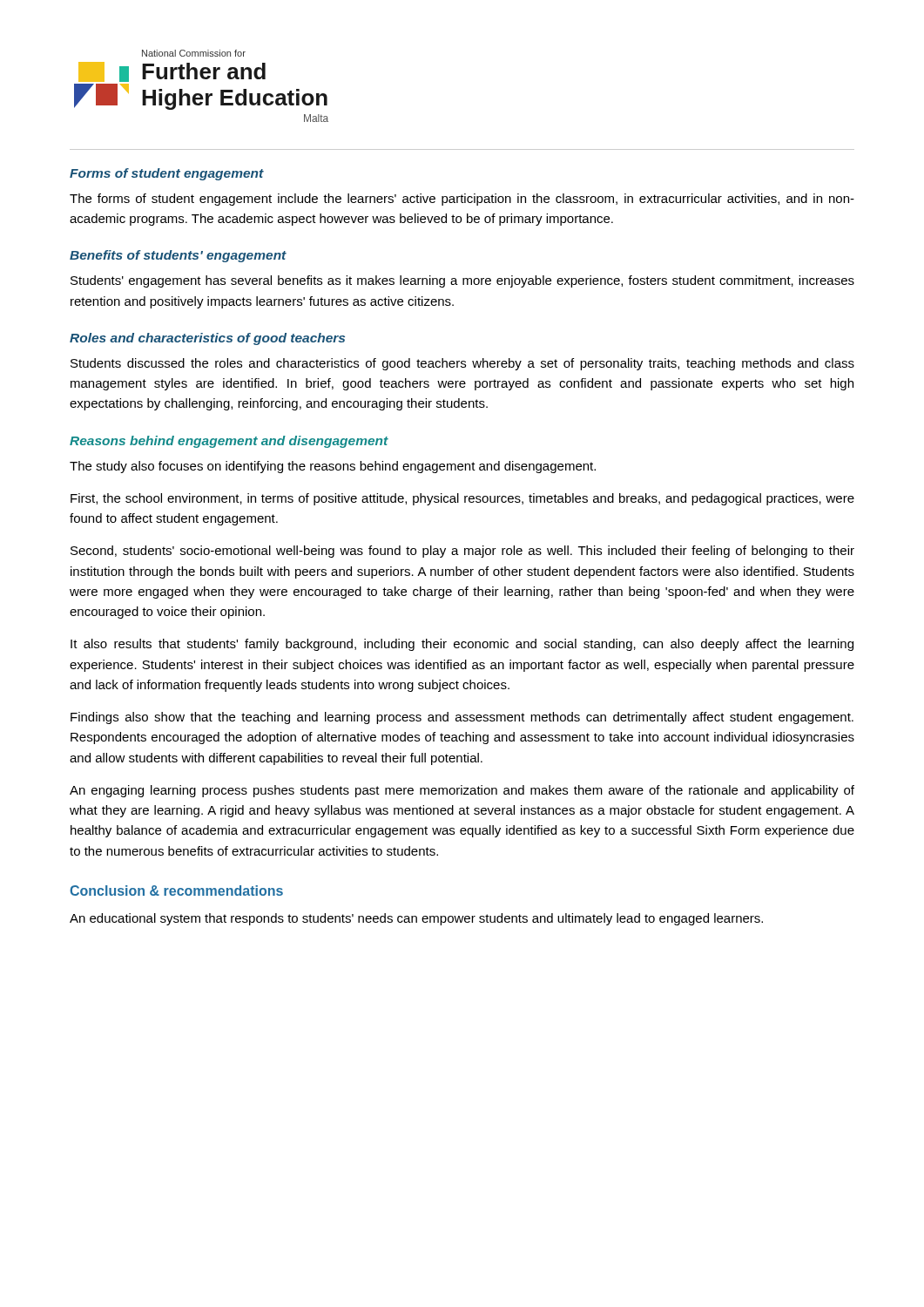Click on the text block with the text "The study also focuses on identifying"
Viewport: 924px width, 1307px height.
coord(333,465)
